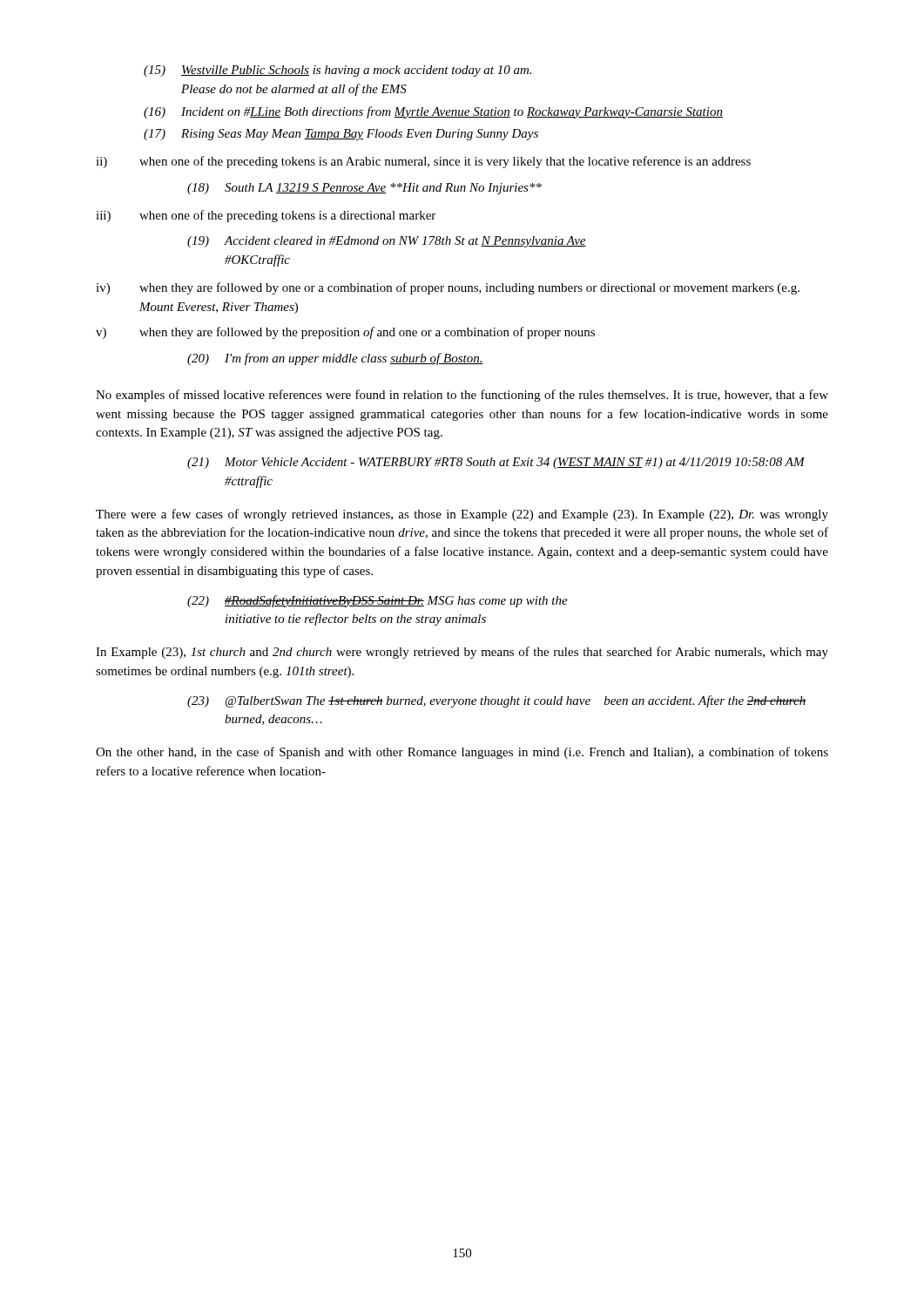Navigate to the text block starting "(18) South LA 13219 S Penrose"
Viewport: 924px width, 1307px height.
tap(488, 188)
